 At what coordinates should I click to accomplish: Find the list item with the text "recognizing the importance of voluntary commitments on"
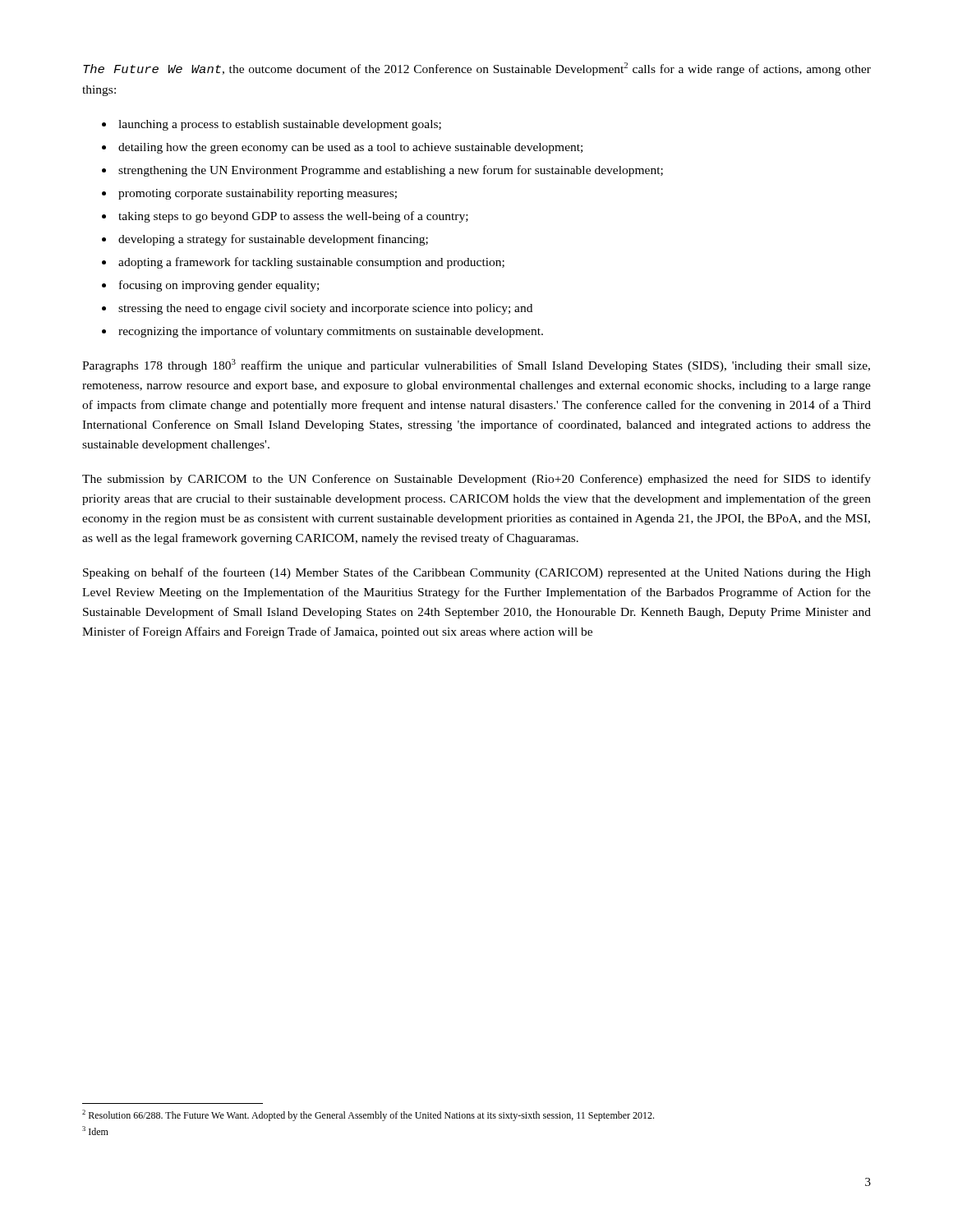pyautogui.click(x=331, y=331)
